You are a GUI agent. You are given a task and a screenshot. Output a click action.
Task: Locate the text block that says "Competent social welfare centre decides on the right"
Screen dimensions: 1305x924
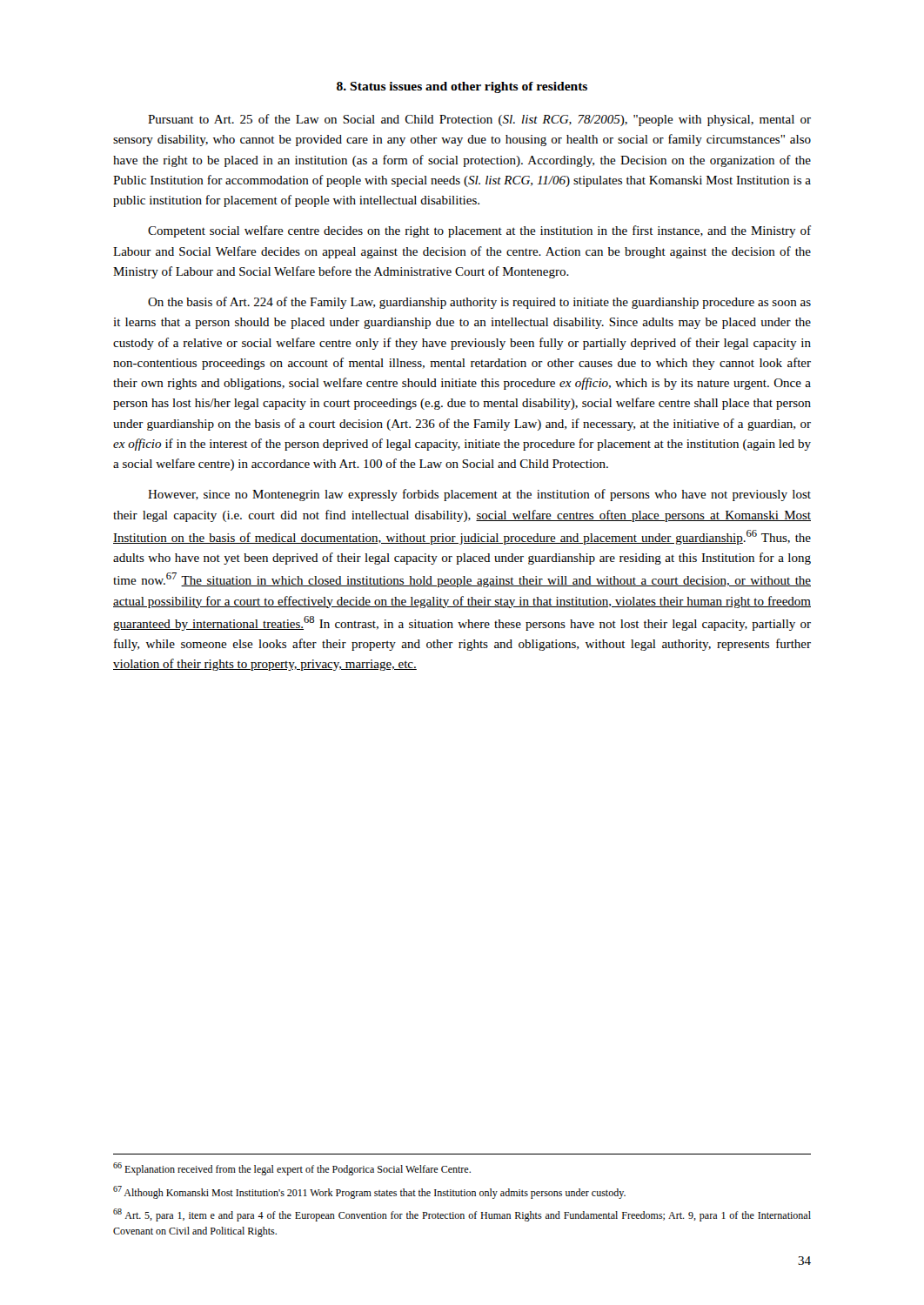(462, 251)
